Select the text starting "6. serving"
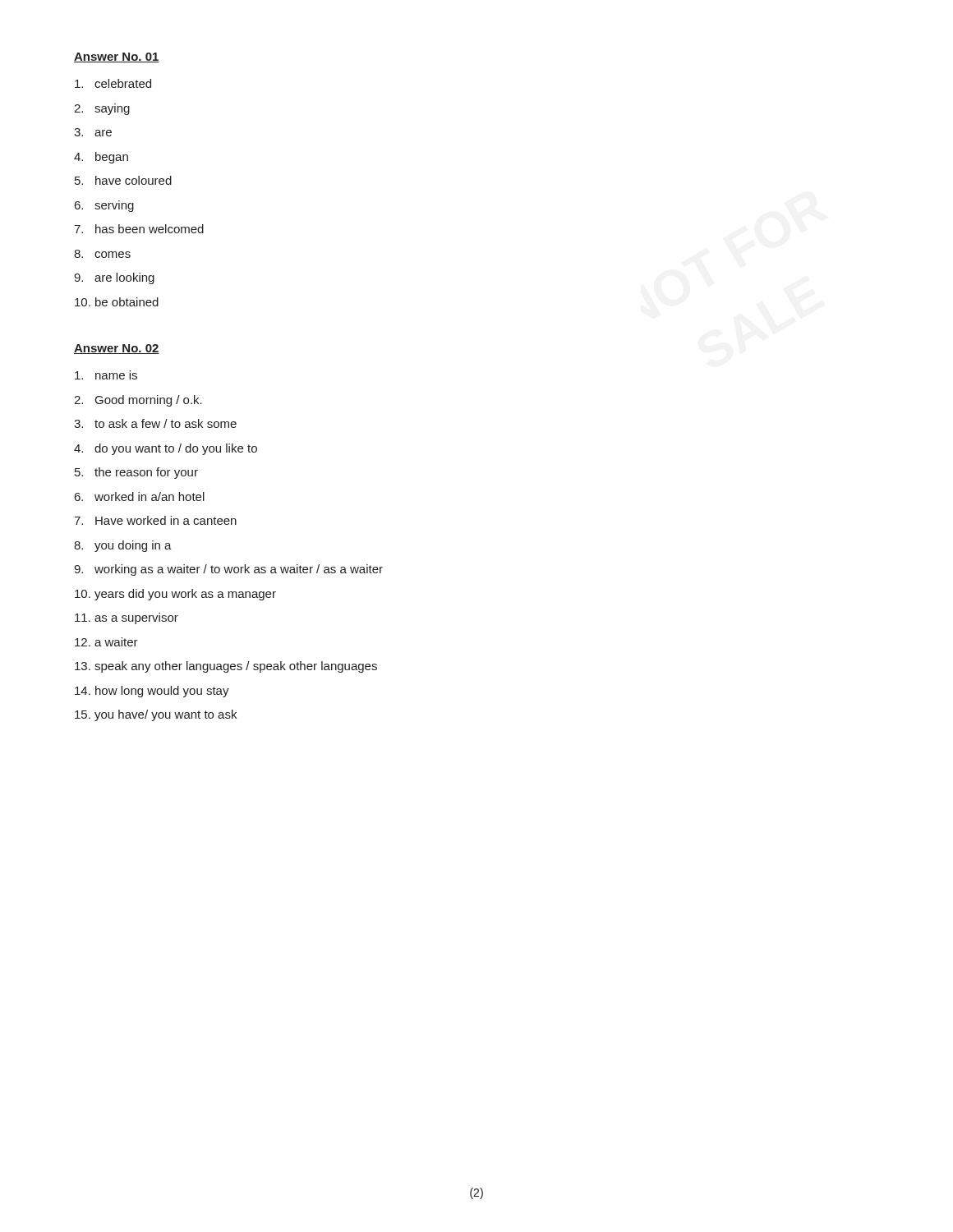This screenshot has height=1232, width=953. pos(104,205)
